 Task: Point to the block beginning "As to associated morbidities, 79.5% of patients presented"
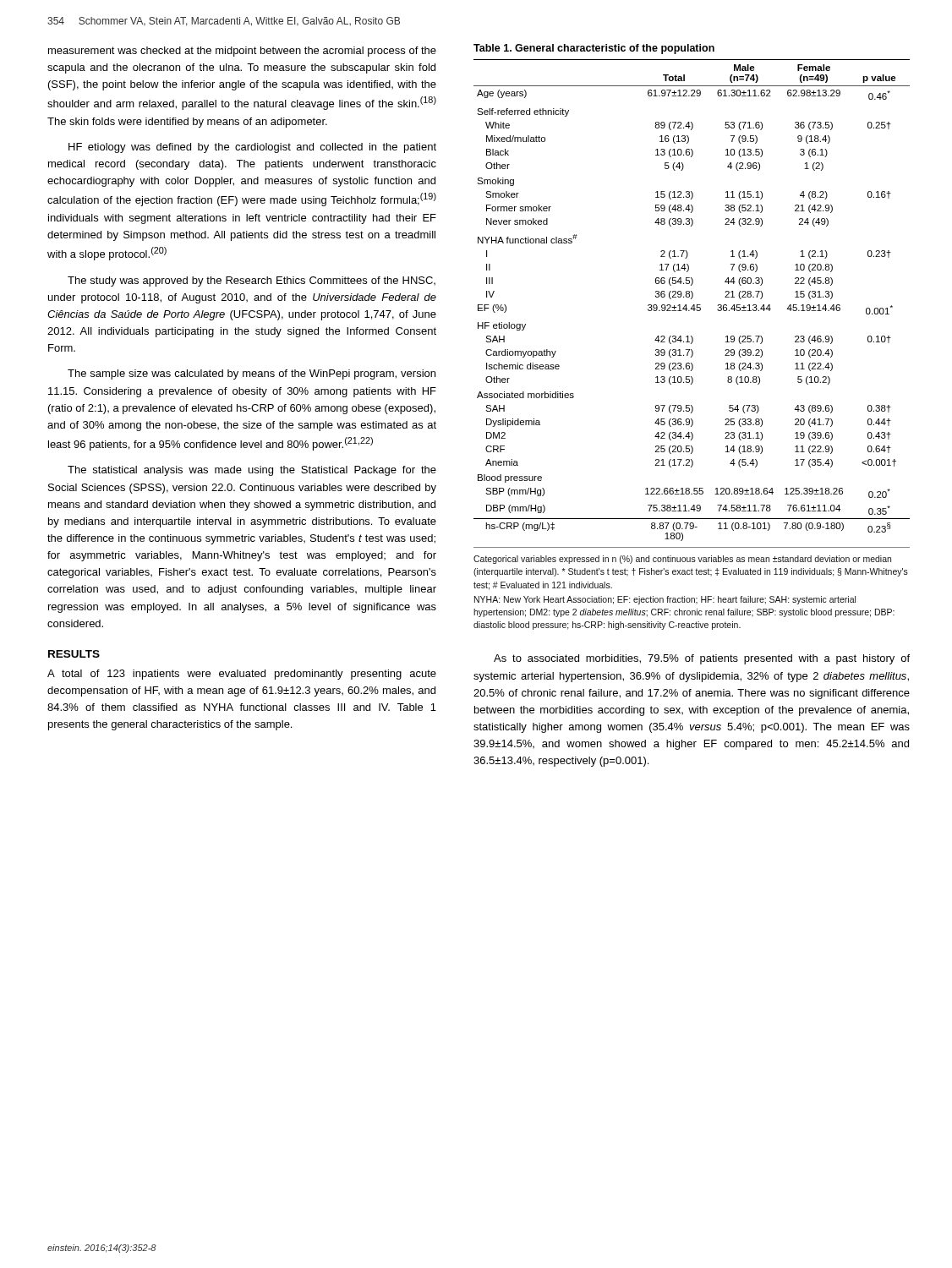coord(692,710)
